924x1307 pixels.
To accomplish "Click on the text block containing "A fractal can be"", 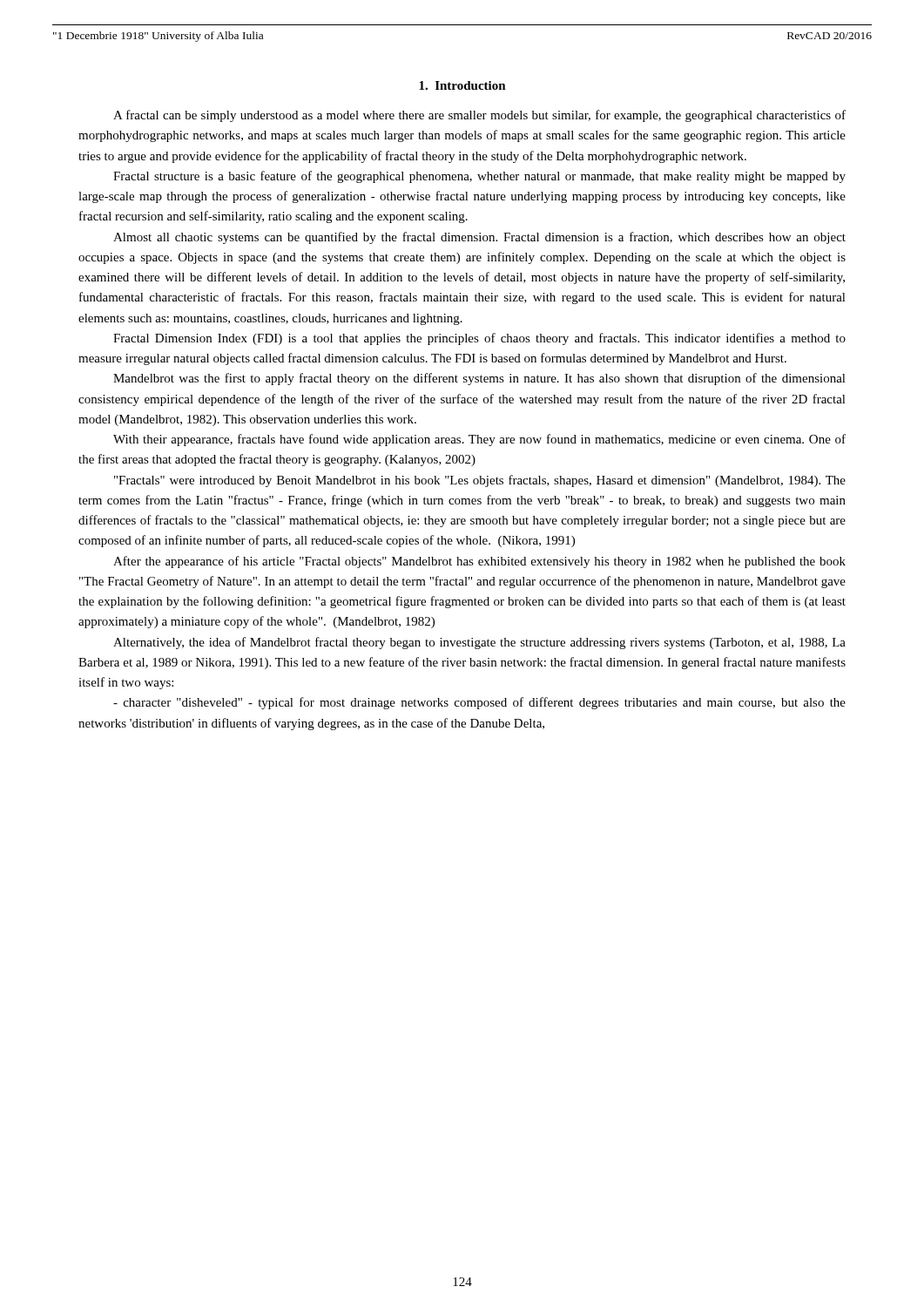I will tap(462, 136).
